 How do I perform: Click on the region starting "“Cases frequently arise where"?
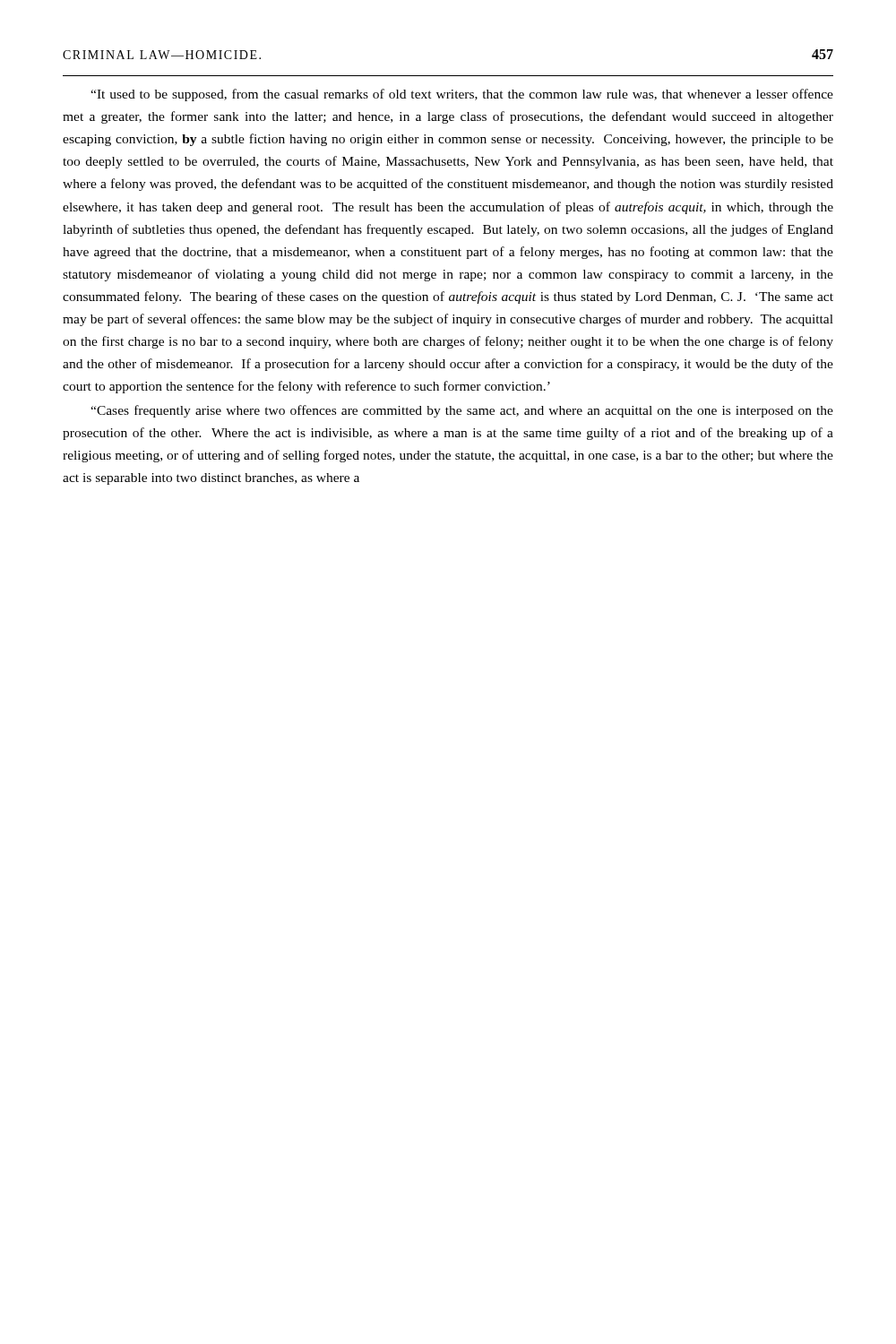(x=448, y=444)
